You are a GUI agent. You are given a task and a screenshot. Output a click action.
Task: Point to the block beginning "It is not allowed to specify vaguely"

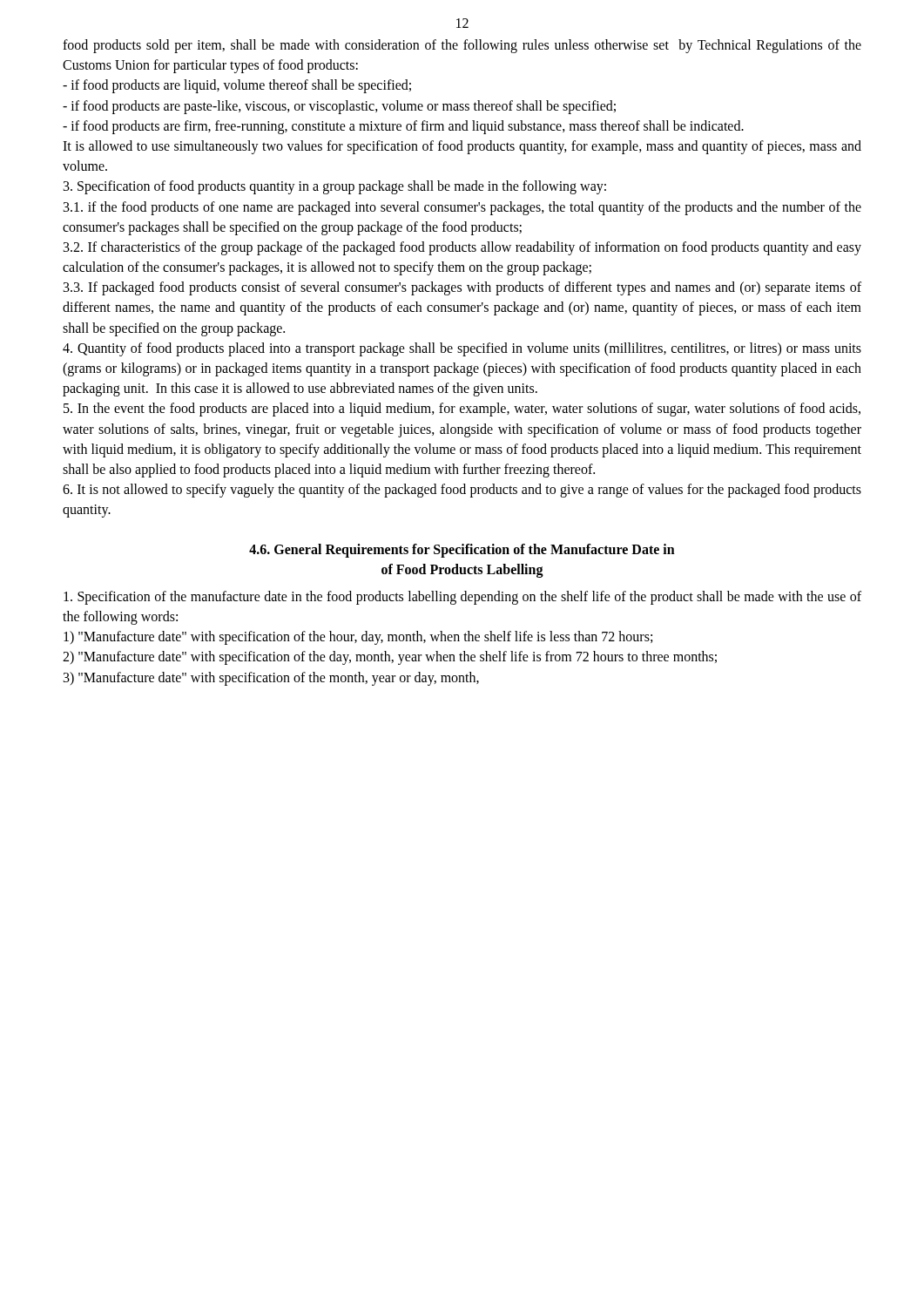click(462, 499)
